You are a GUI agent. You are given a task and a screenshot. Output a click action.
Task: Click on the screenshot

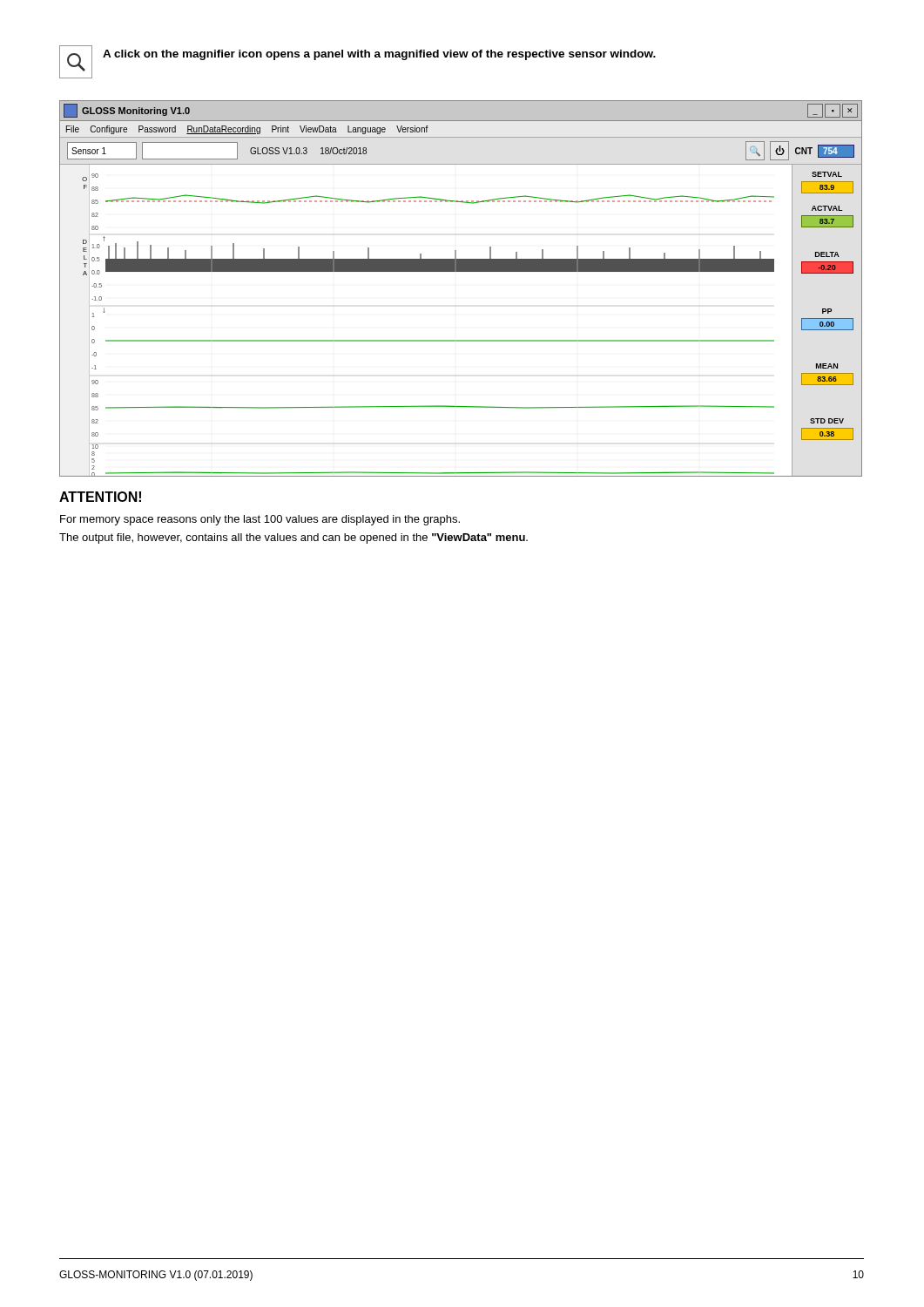(461, 288)
